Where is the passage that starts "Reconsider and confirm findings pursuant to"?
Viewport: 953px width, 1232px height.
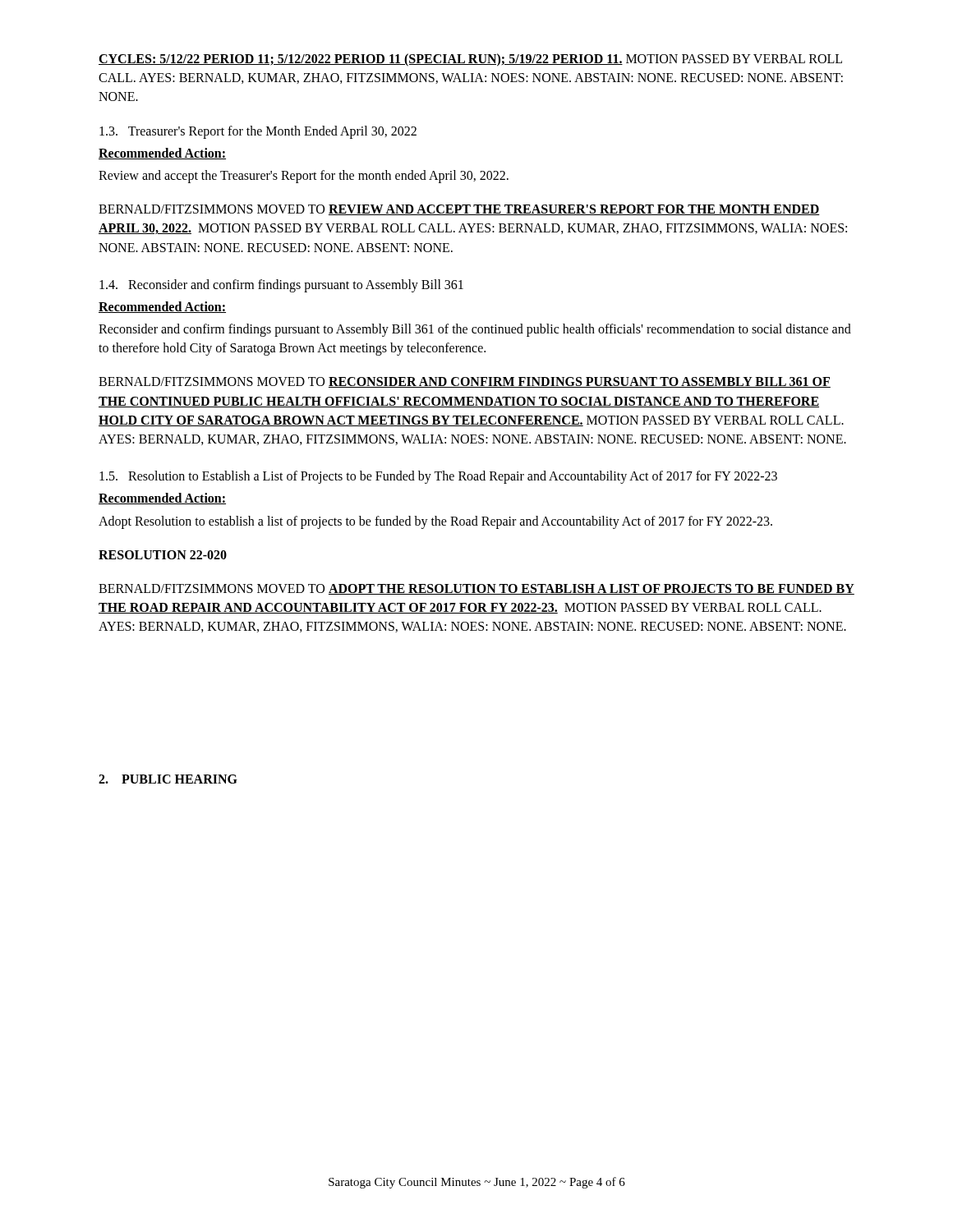[475, 339]
